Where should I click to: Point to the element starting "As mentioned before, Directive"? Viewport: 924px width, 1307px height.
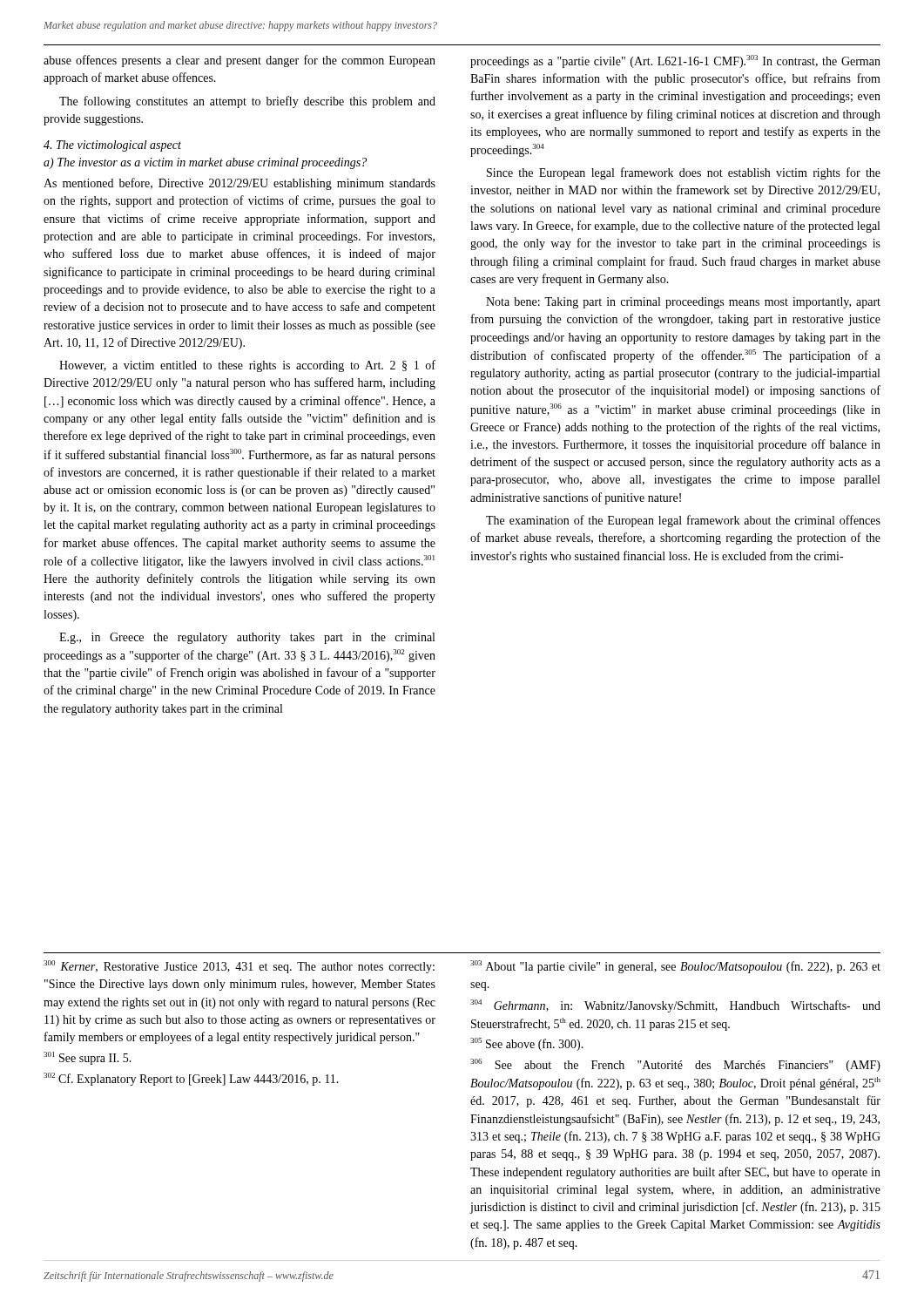click(240, 447)
